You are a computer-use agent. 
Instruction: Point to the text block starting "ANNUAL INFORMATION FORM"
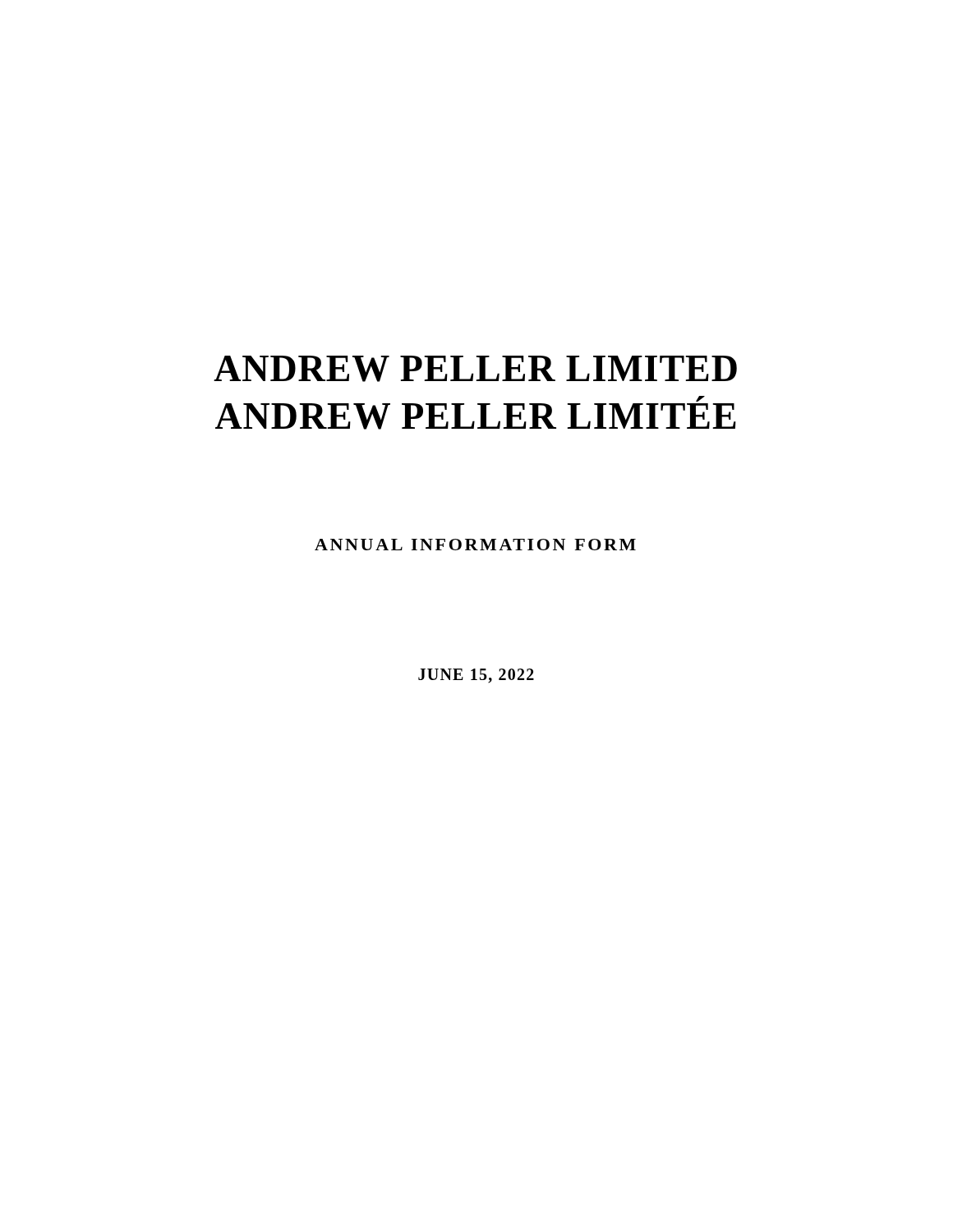[476, 544]
